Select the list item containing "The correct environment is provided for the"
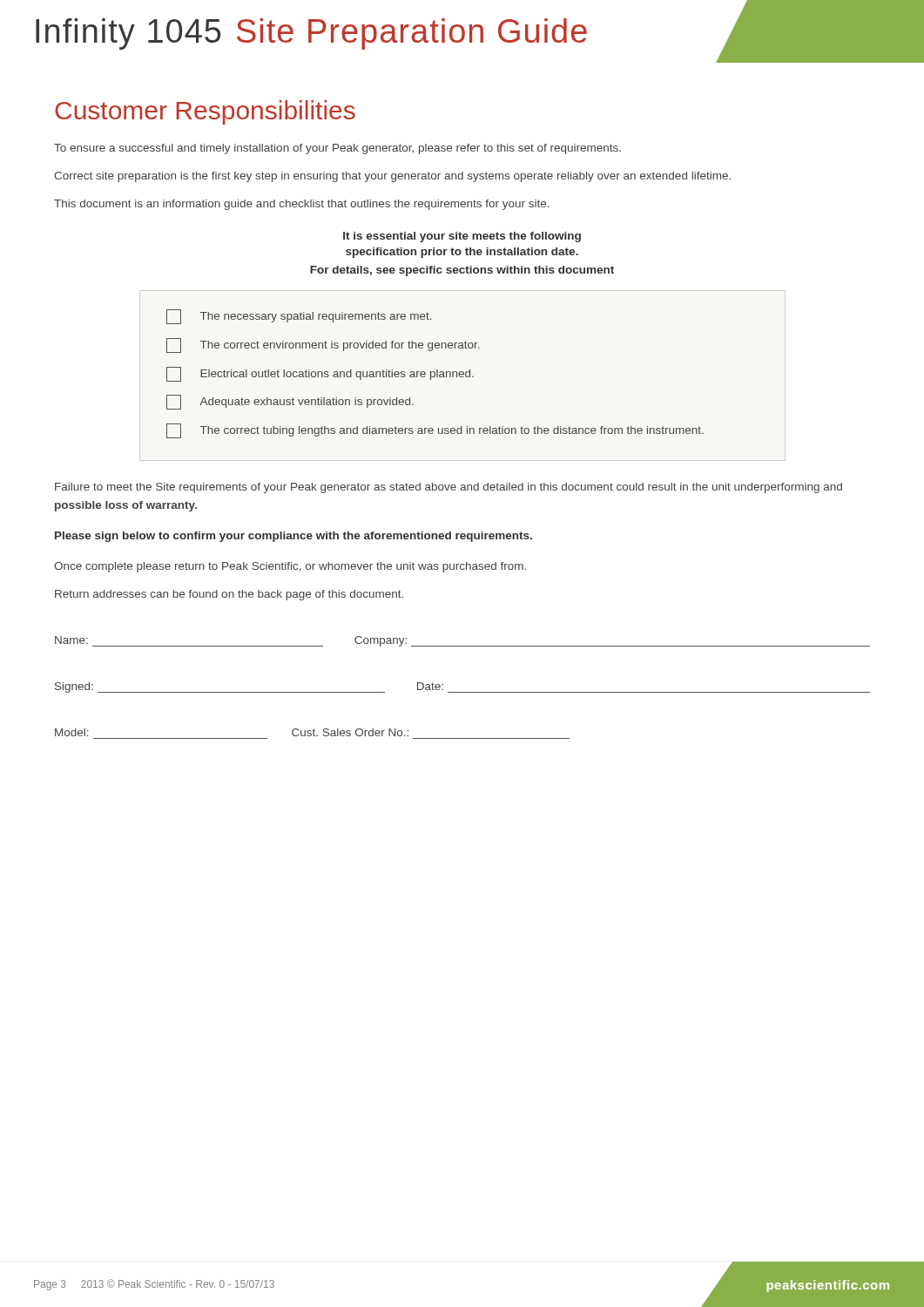This screenshot has width=924, height=1307. (x=323, y=345)
